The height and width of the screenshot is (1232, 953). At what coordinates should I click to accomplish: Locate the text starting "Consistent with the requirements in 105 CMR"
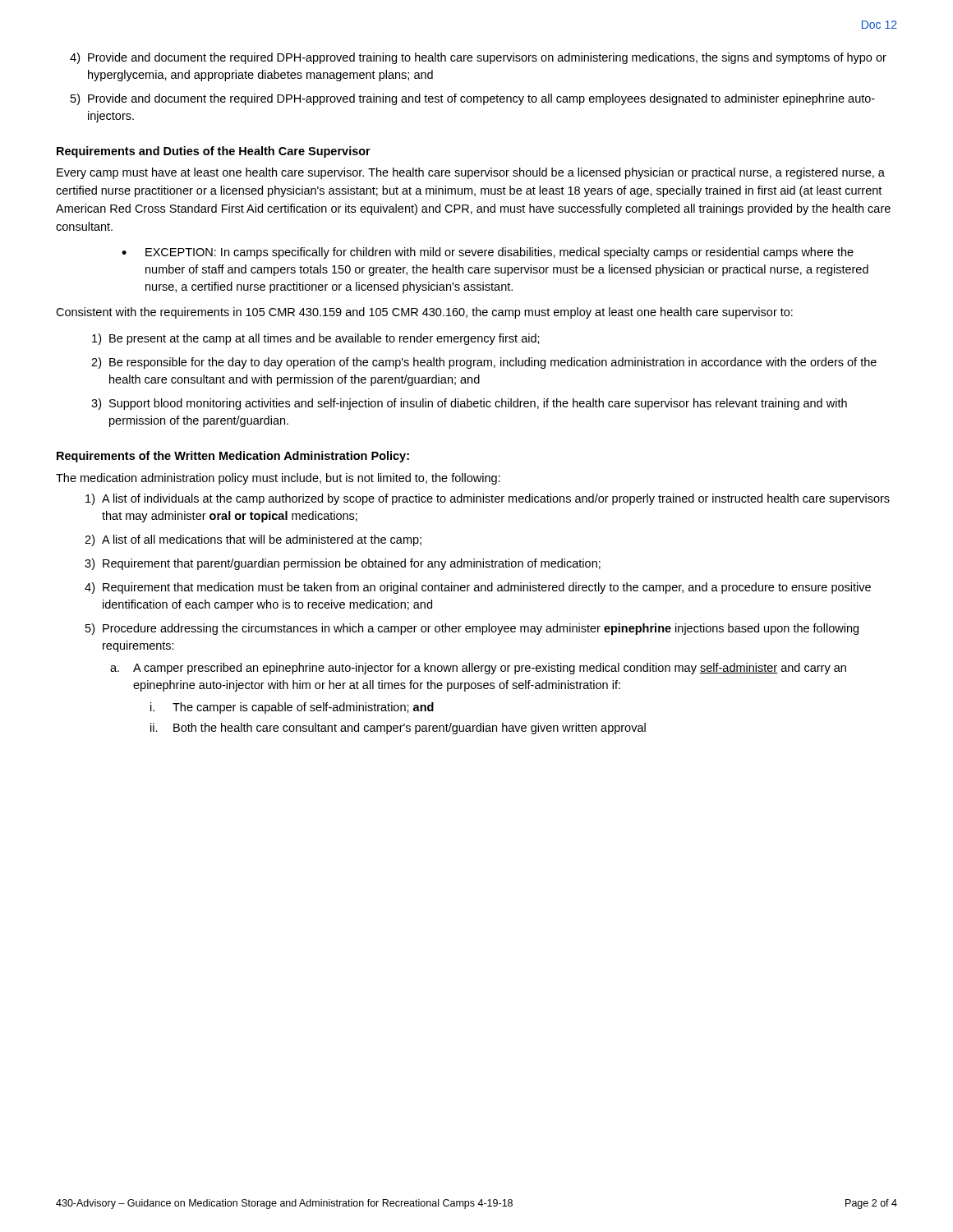point(425,312)
